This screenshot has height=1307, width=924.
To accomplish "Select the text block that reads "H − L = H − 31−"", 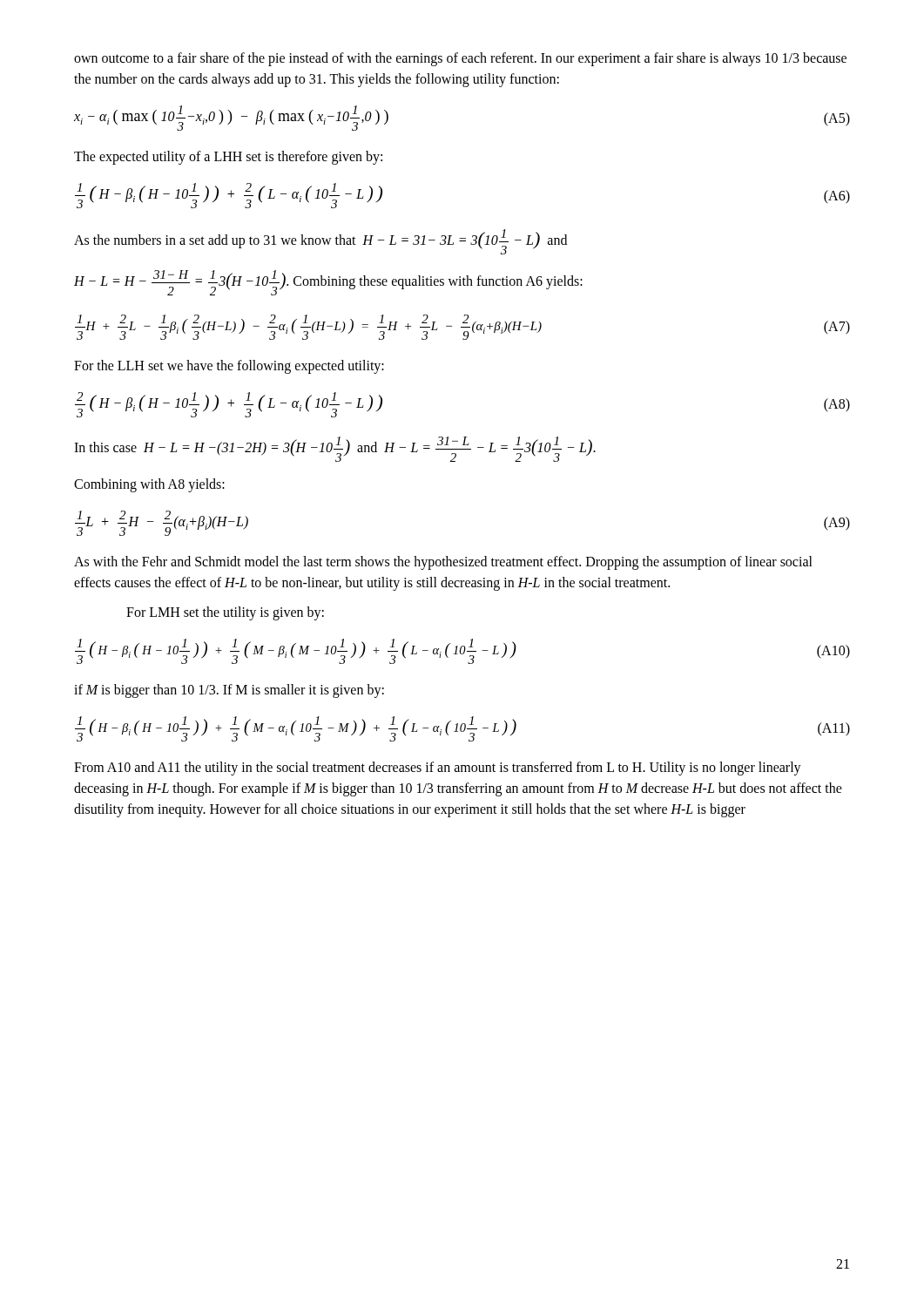I will (462, 283).
